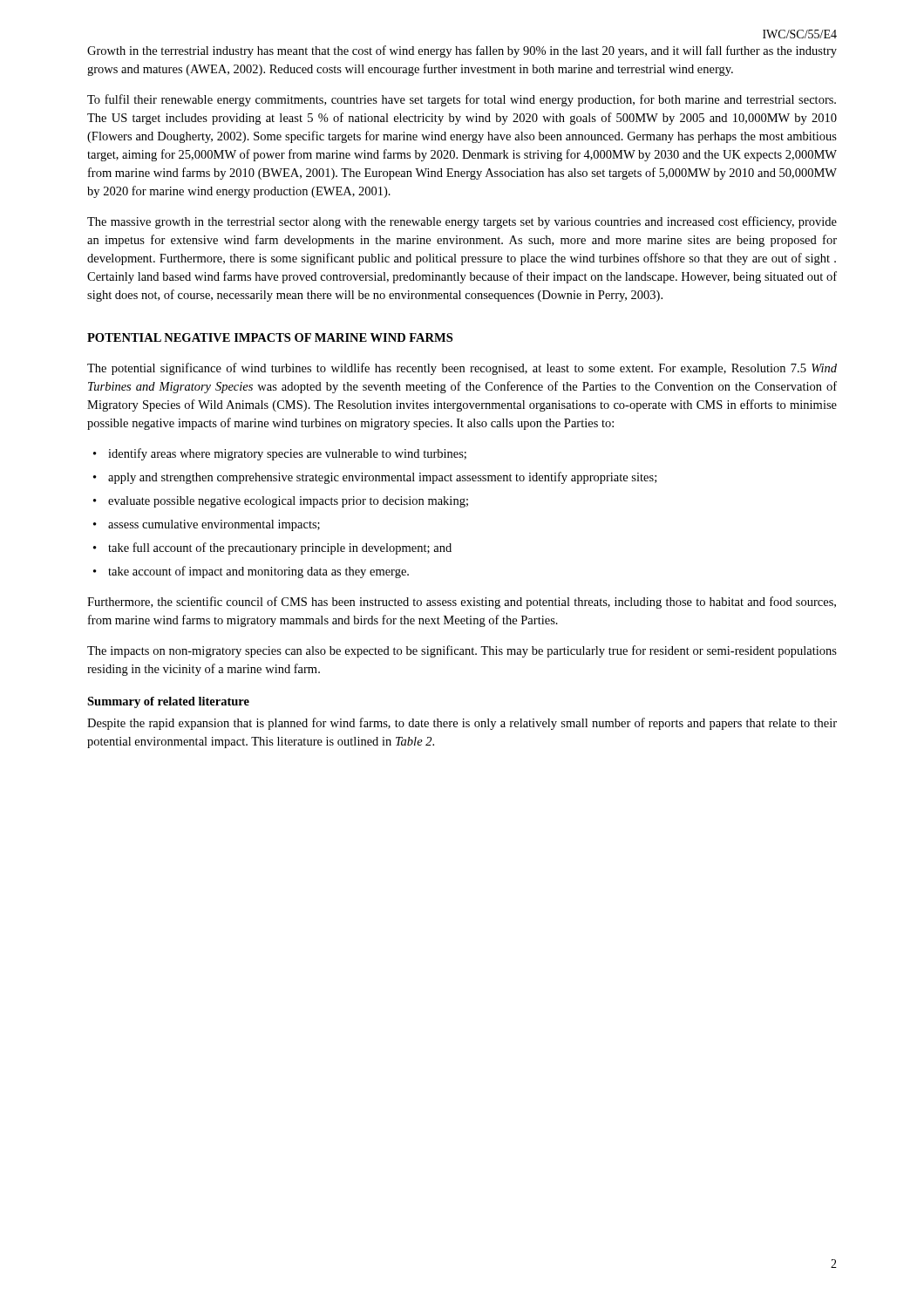Point to the region starting "The impacts on non-migratory"
Screen dimensions: 1308x924
462,660
